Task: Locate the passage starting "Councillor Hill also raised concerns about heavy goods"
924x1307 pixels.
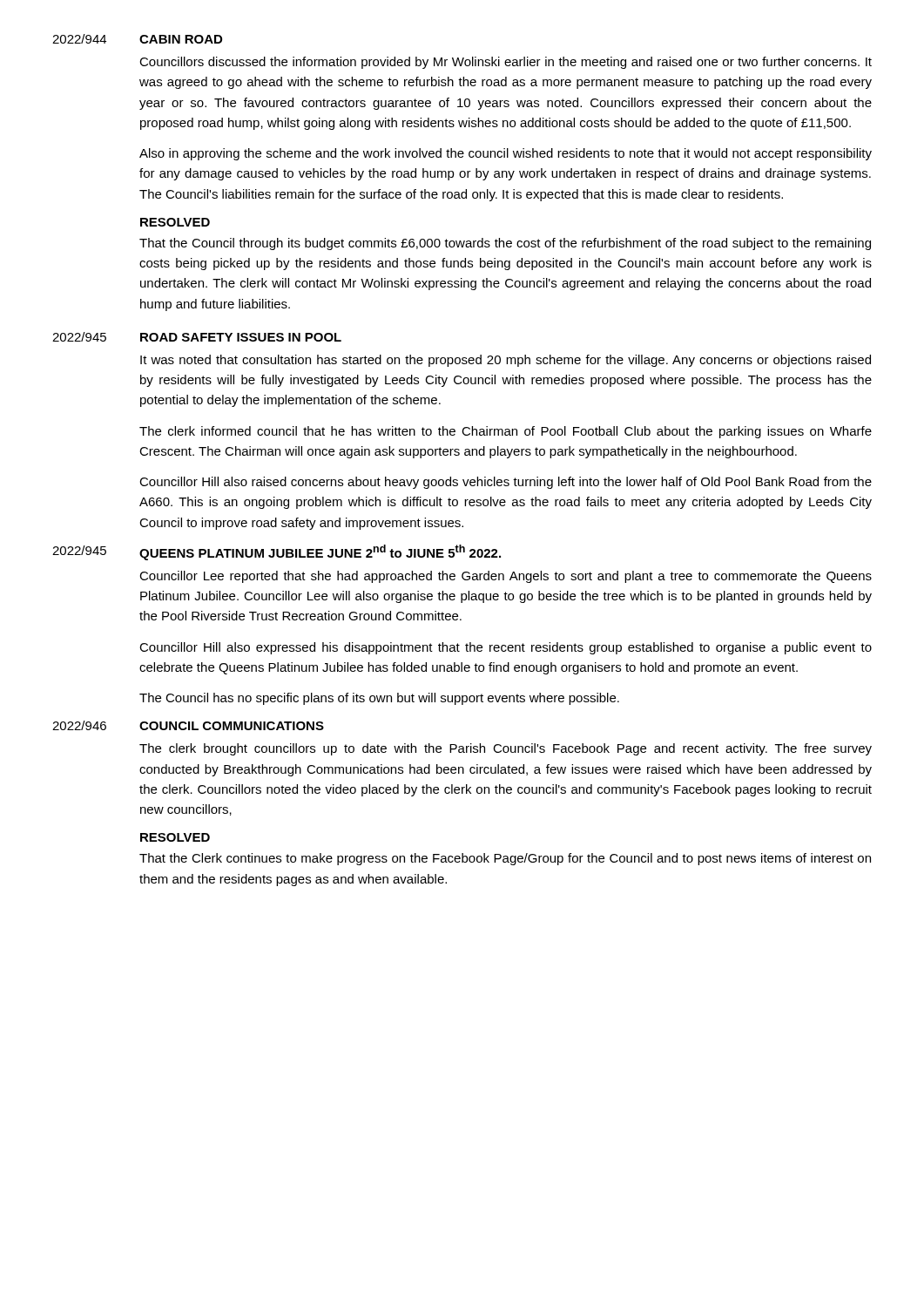Action: [x=506, y=502]
